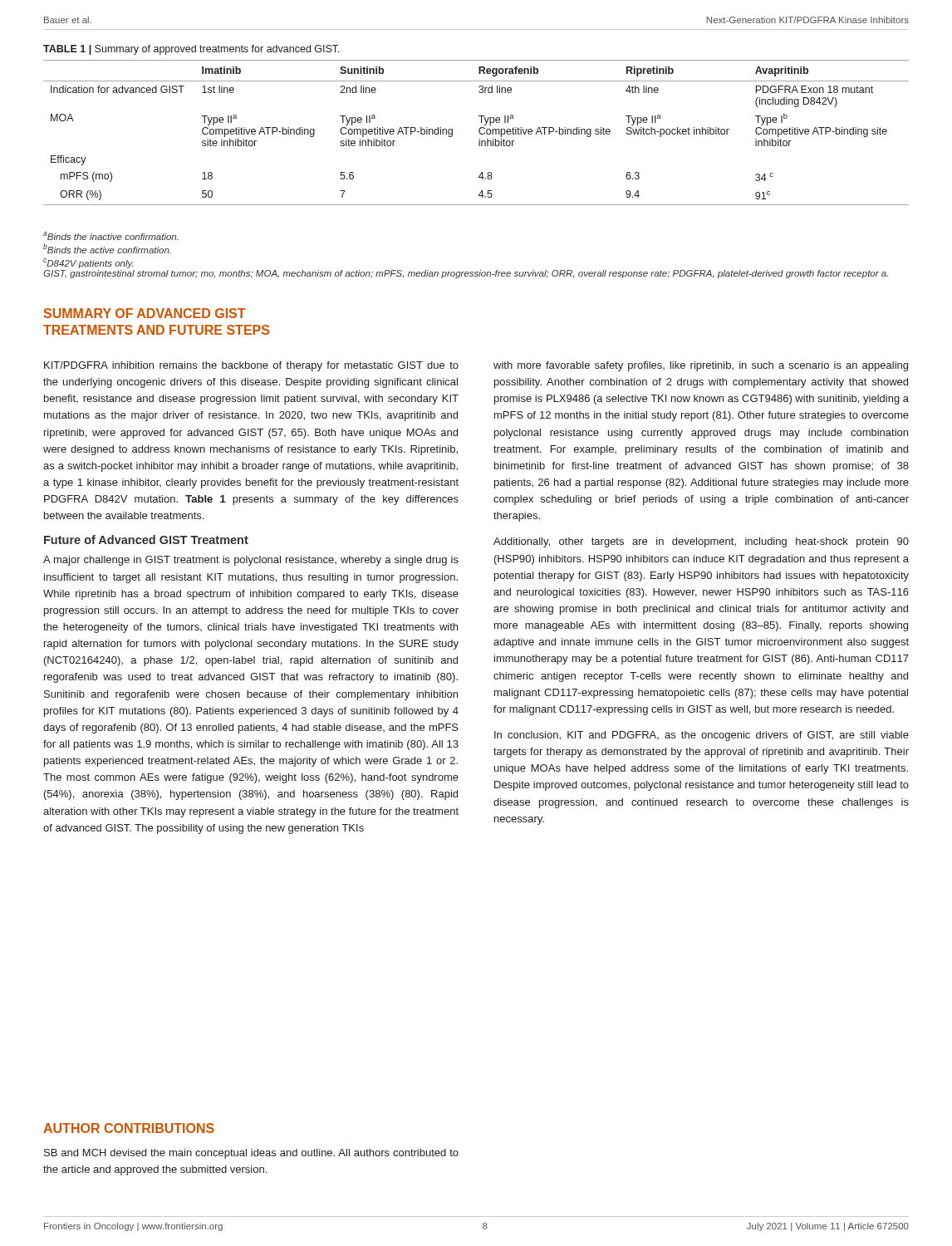The image size is (952, 1246).
Task: Select the table that reads "1st line"
Action: tap(476, 133)
